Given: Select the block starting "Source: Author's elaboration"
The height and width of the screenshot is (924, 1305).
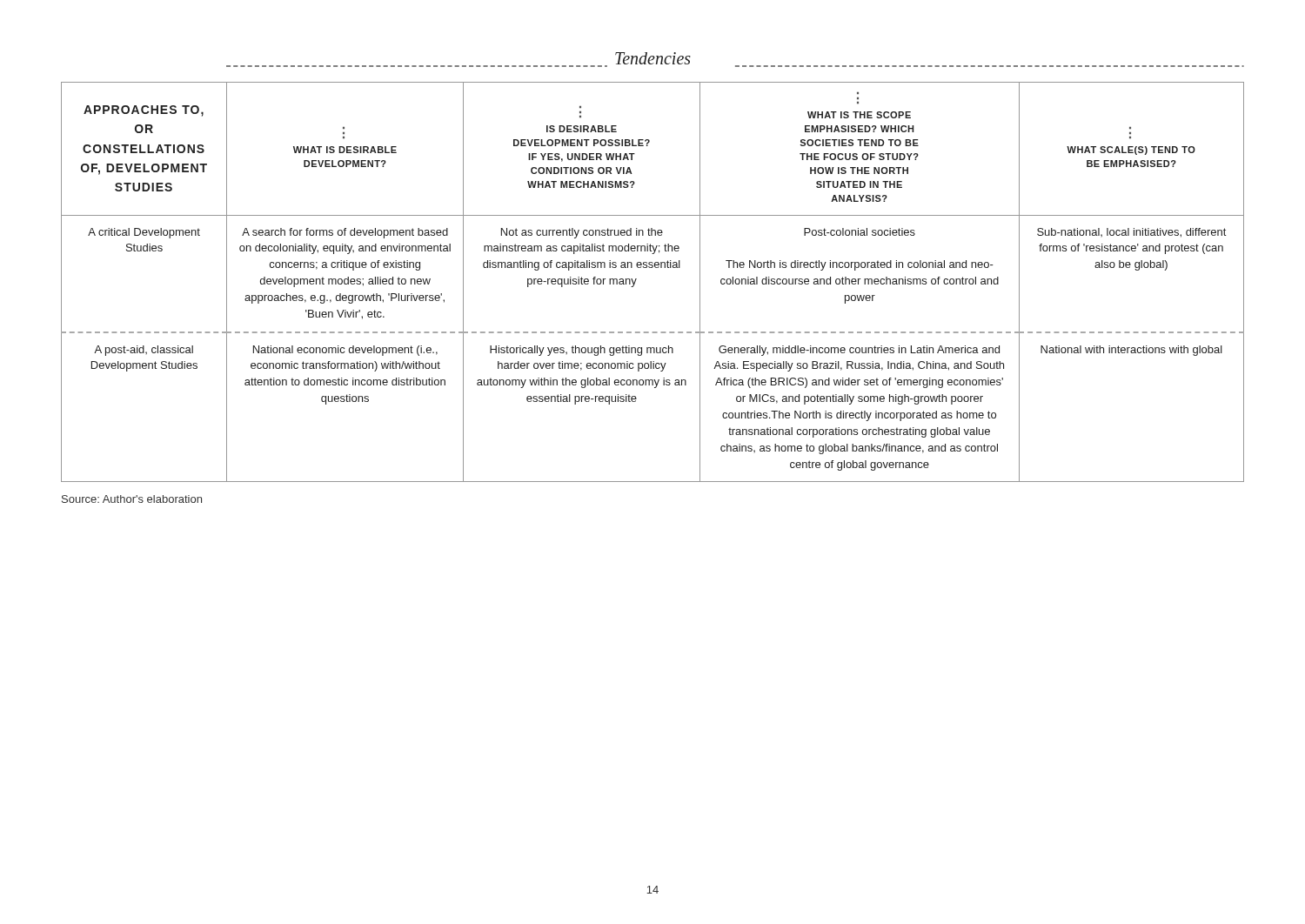Looking at the screenshot, I should [132, 499].
